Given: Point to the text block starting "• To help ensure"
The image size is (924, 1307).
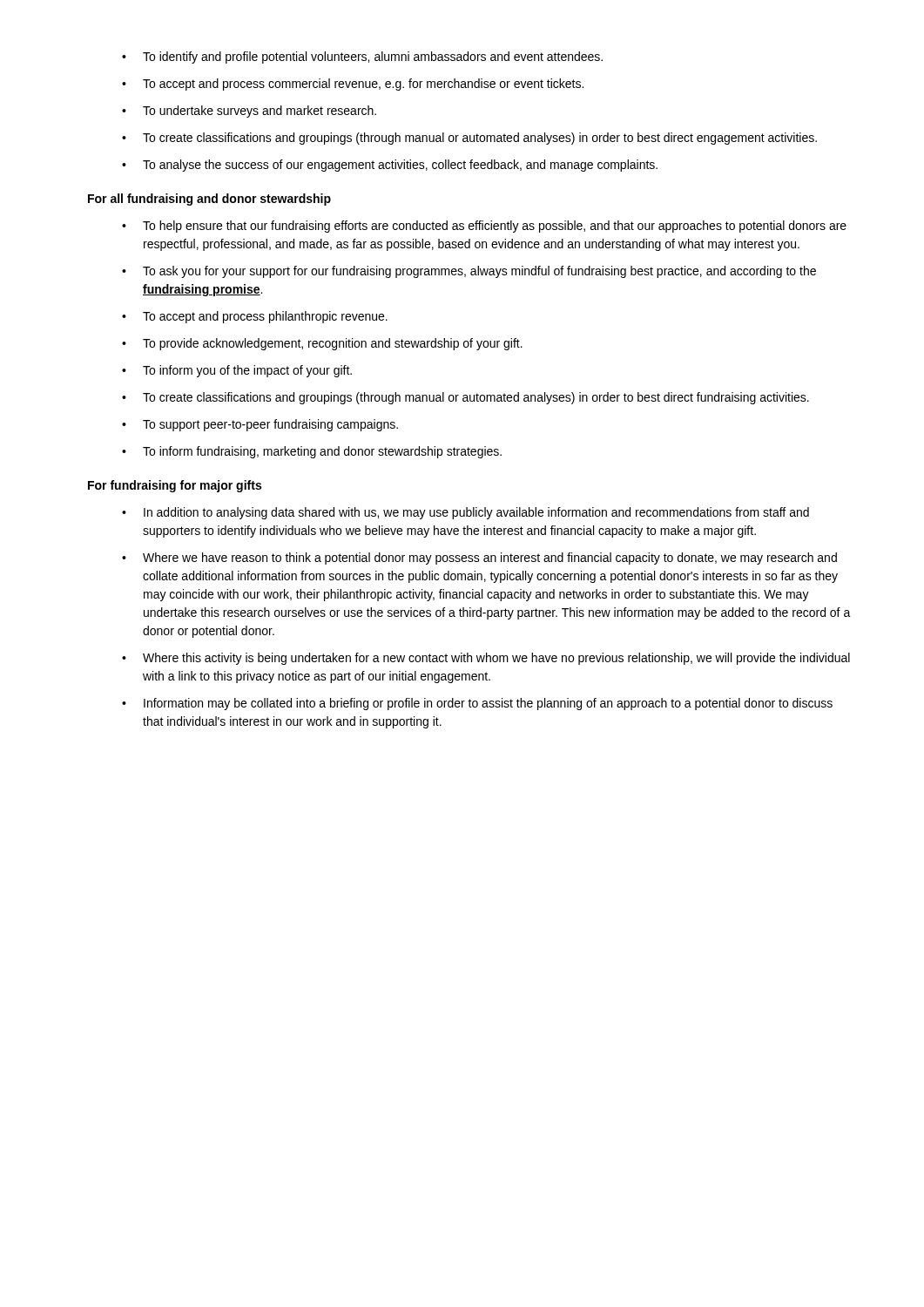Looking at the screenshot, I should (488, 235).
